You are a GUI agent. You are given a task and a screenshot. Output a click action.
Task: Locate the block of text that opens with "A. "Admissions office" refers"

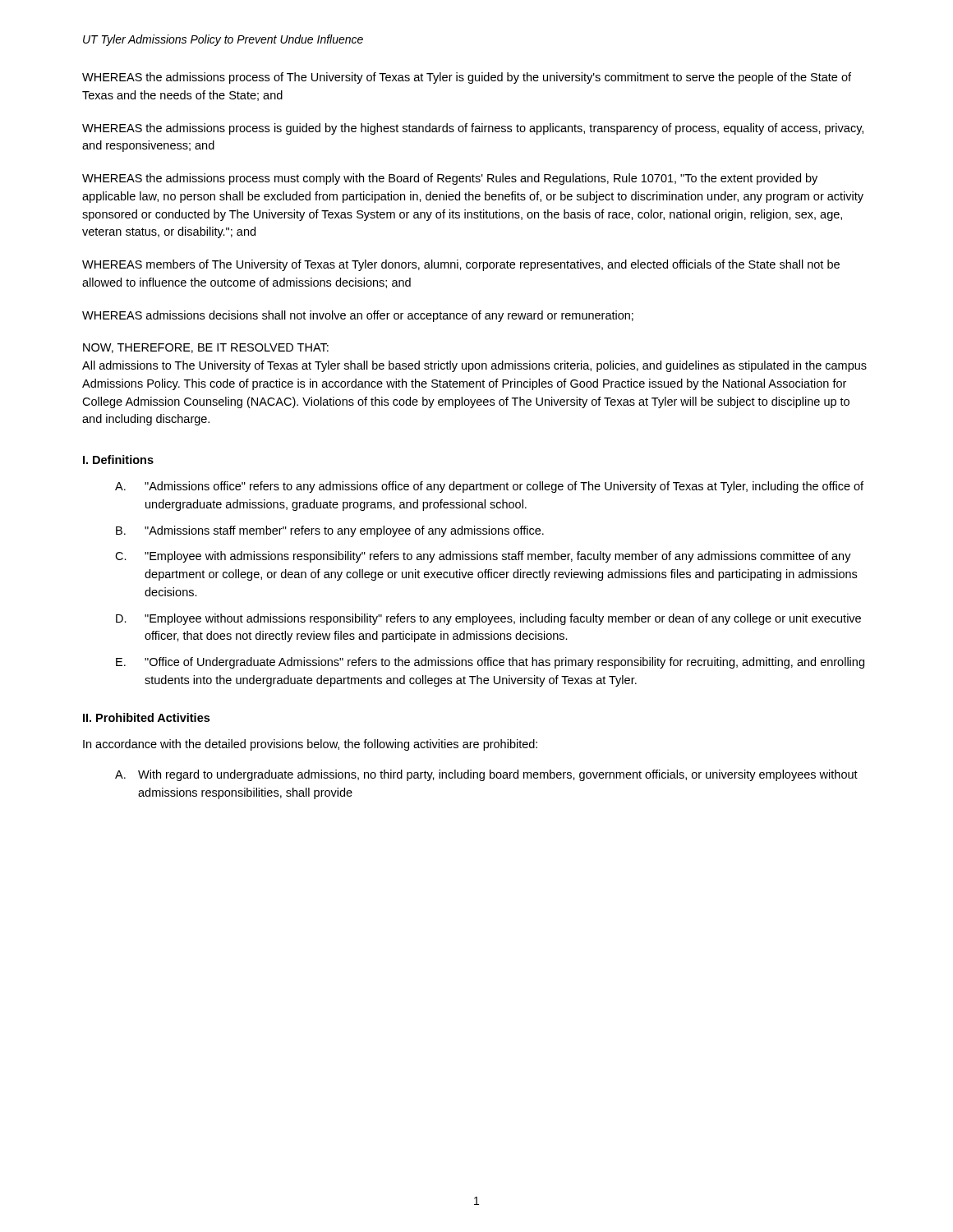pos(493,496)
